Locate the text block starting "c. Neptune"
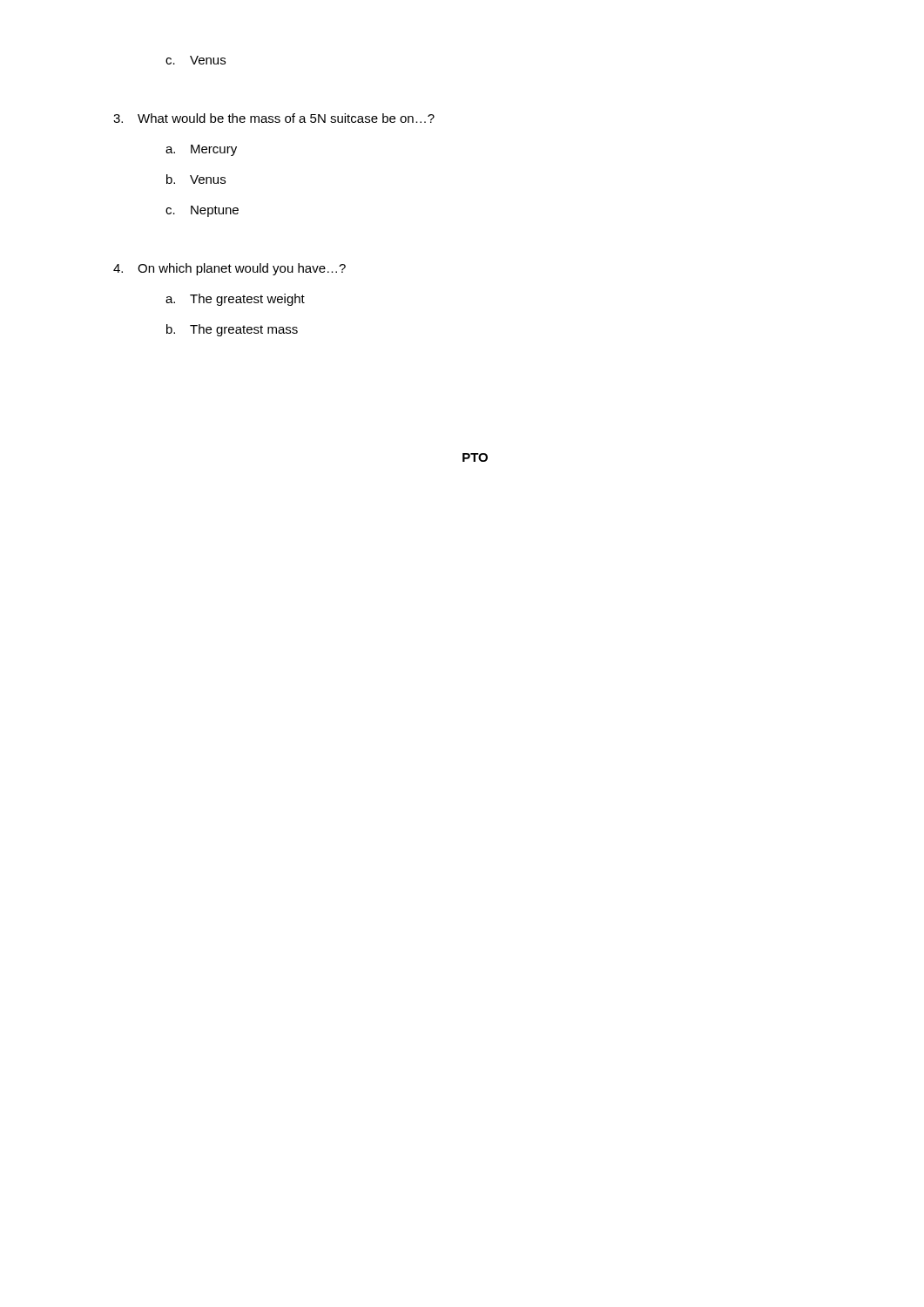The width and height of the screenshot is (924, 1307). click(202, 210)
